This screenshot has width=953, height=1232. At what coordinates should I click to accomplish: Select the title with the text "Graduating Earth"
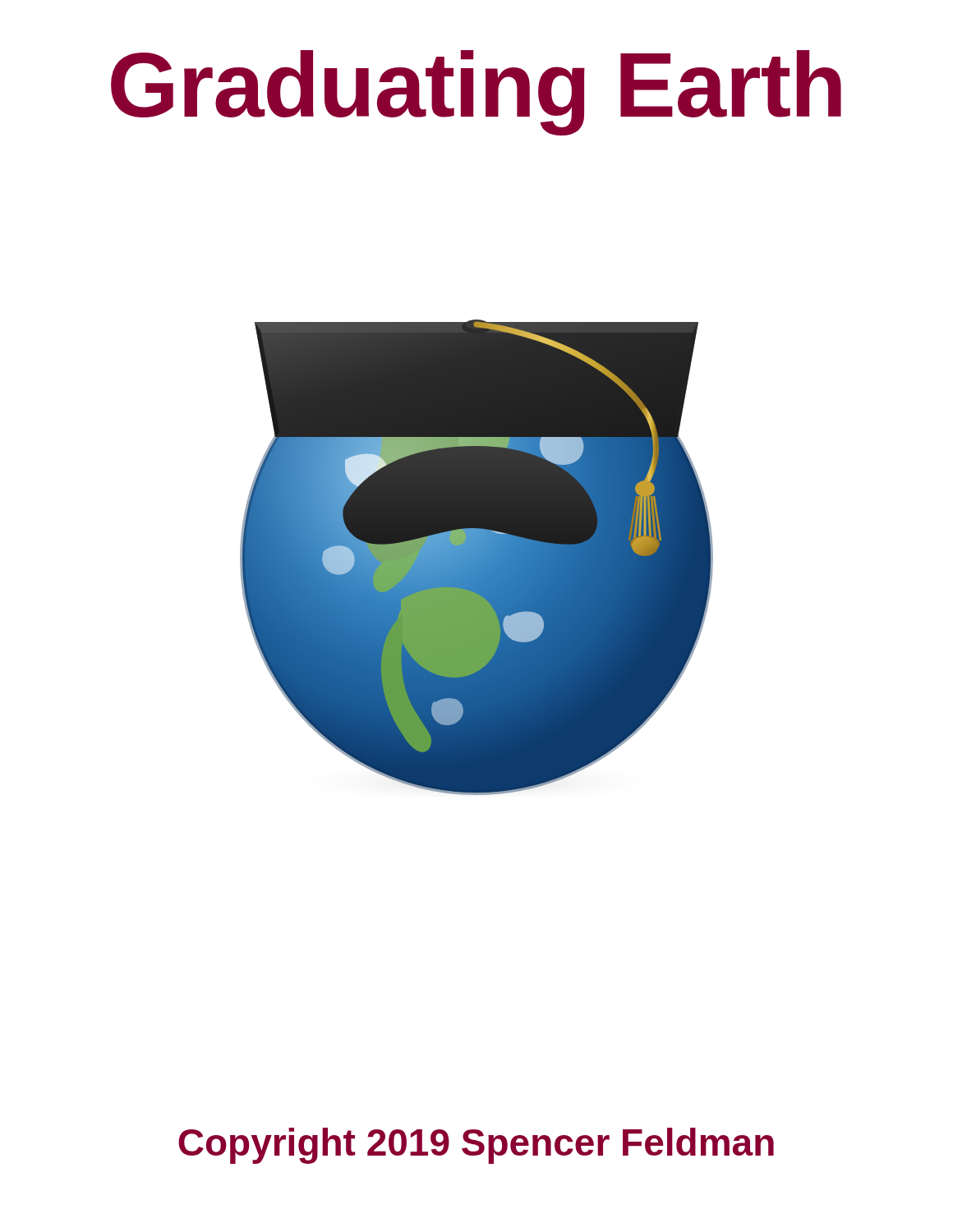(x=476, y=85)
